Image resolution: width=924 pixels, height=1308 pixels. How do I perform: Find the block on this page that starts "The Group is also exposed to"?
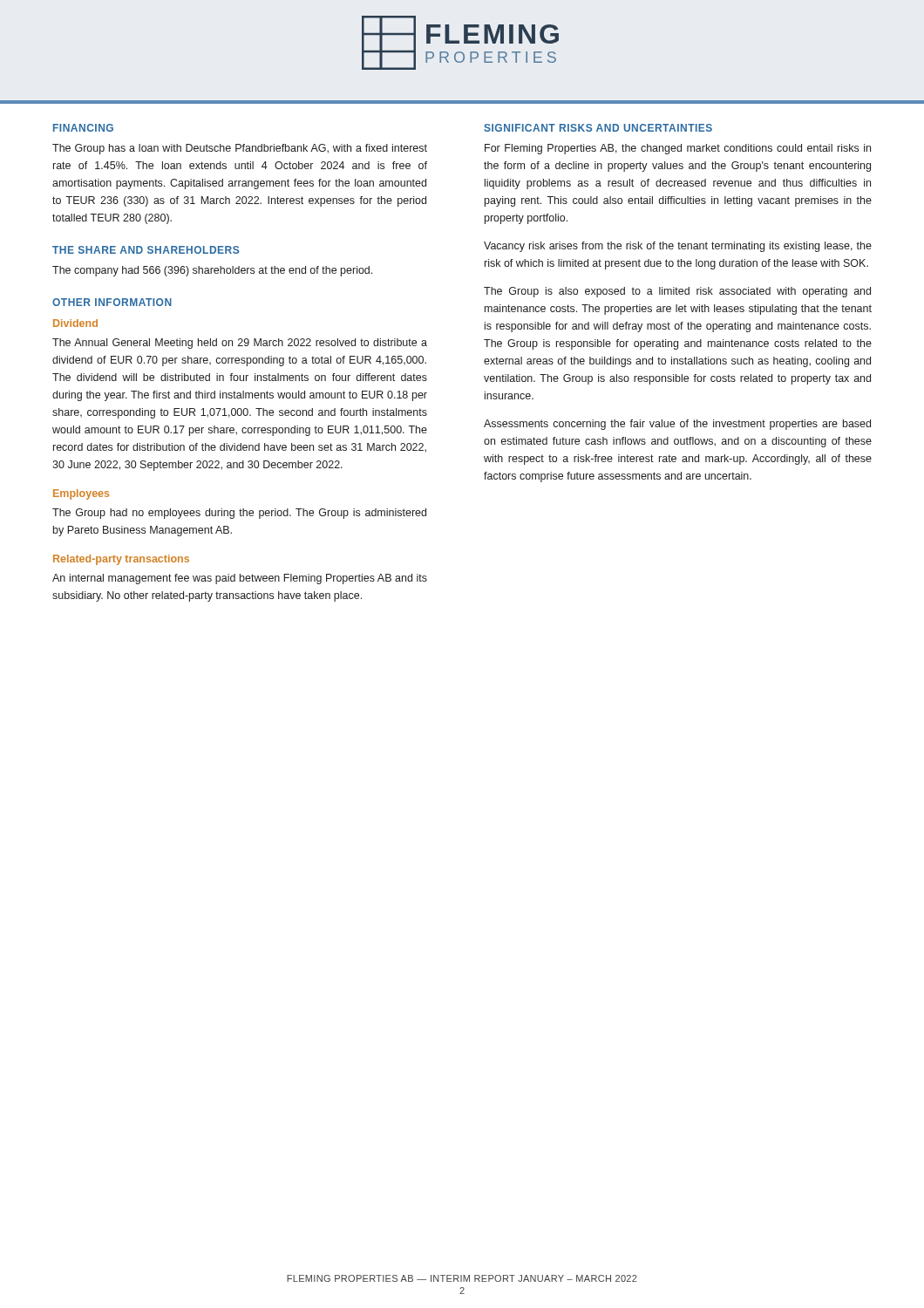coord(678,344)
